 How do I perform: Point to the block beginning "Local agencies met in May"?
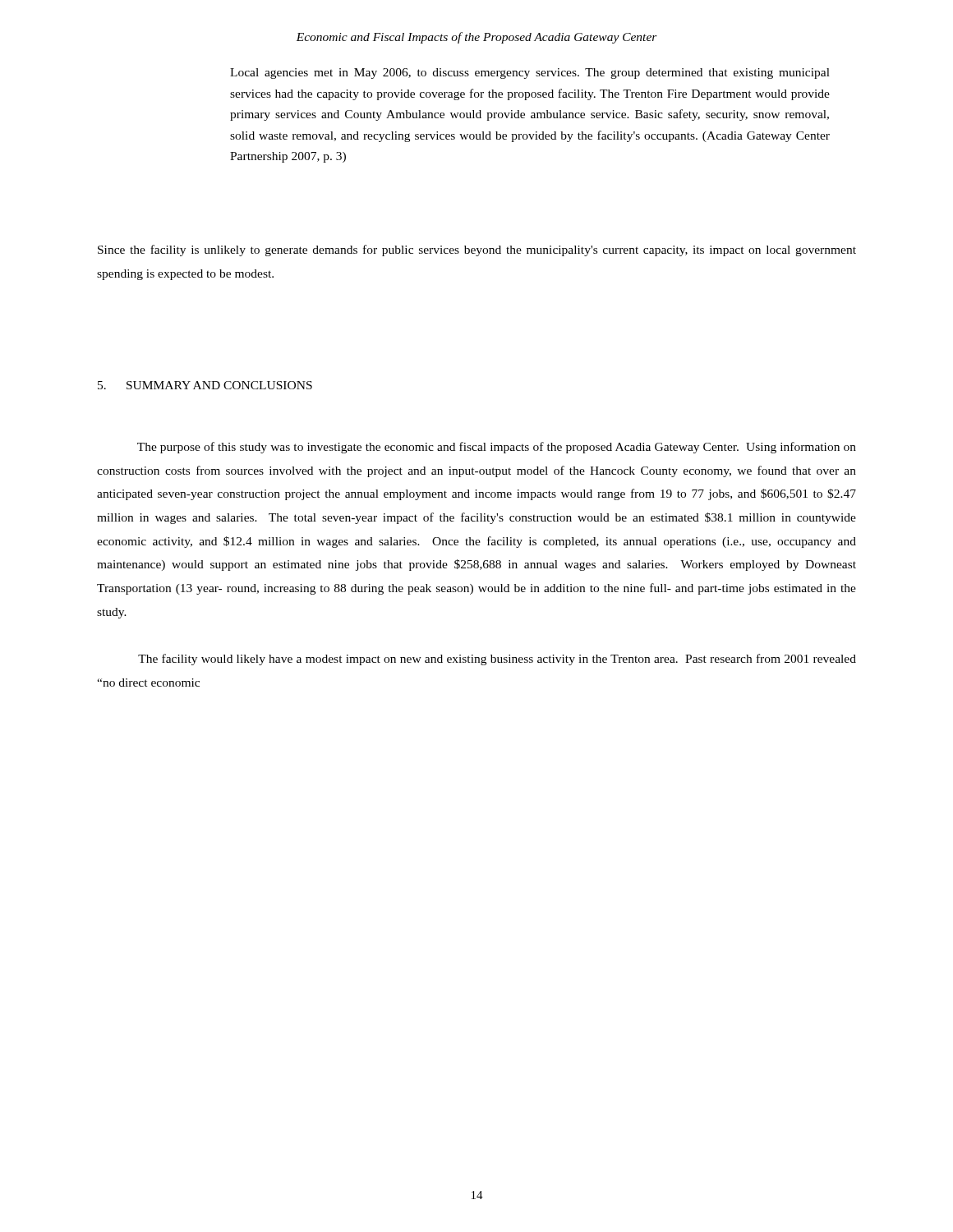coord(530,114)
